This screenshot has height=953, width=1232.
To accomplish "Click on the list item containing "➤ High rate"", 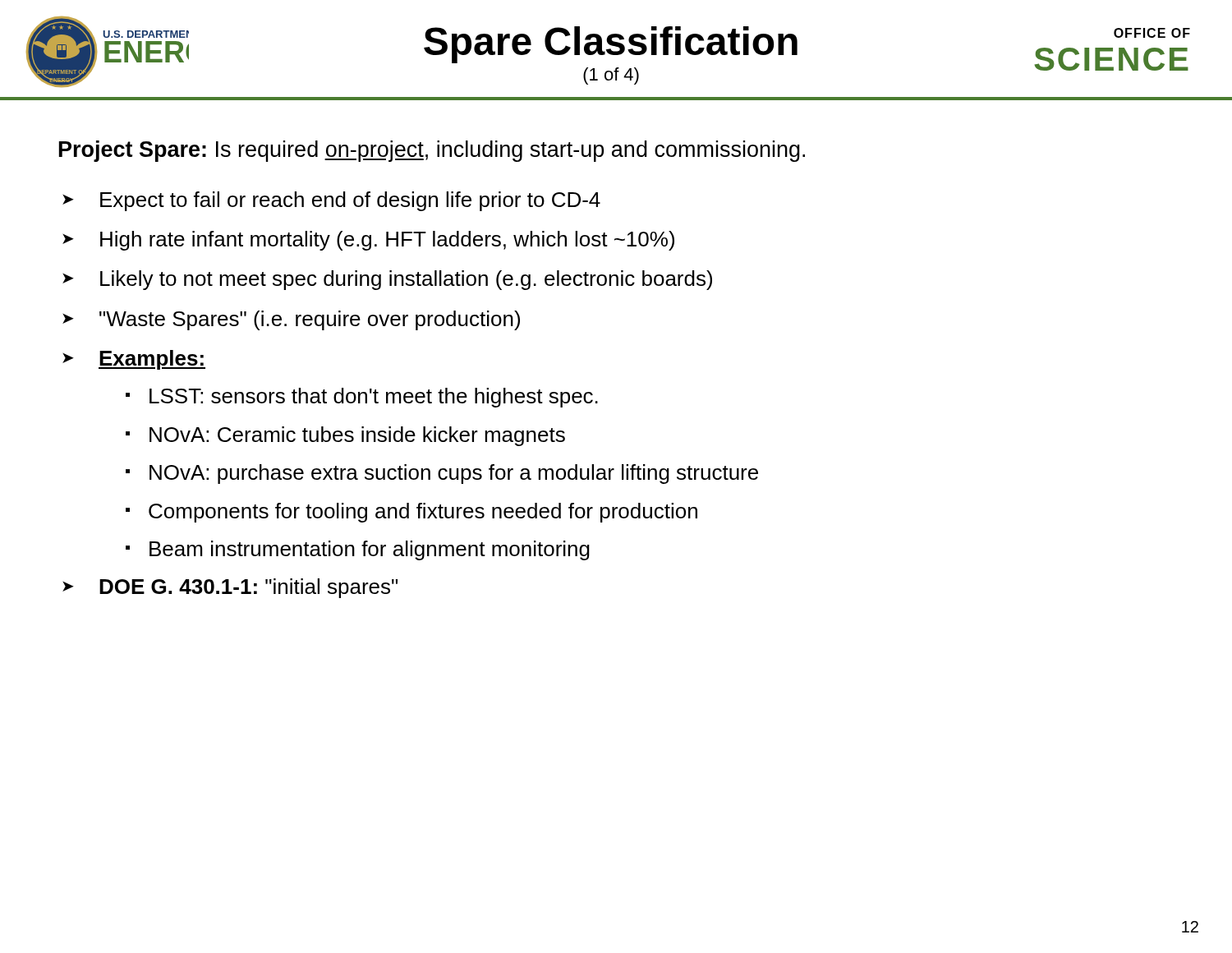I will (368, 239).
